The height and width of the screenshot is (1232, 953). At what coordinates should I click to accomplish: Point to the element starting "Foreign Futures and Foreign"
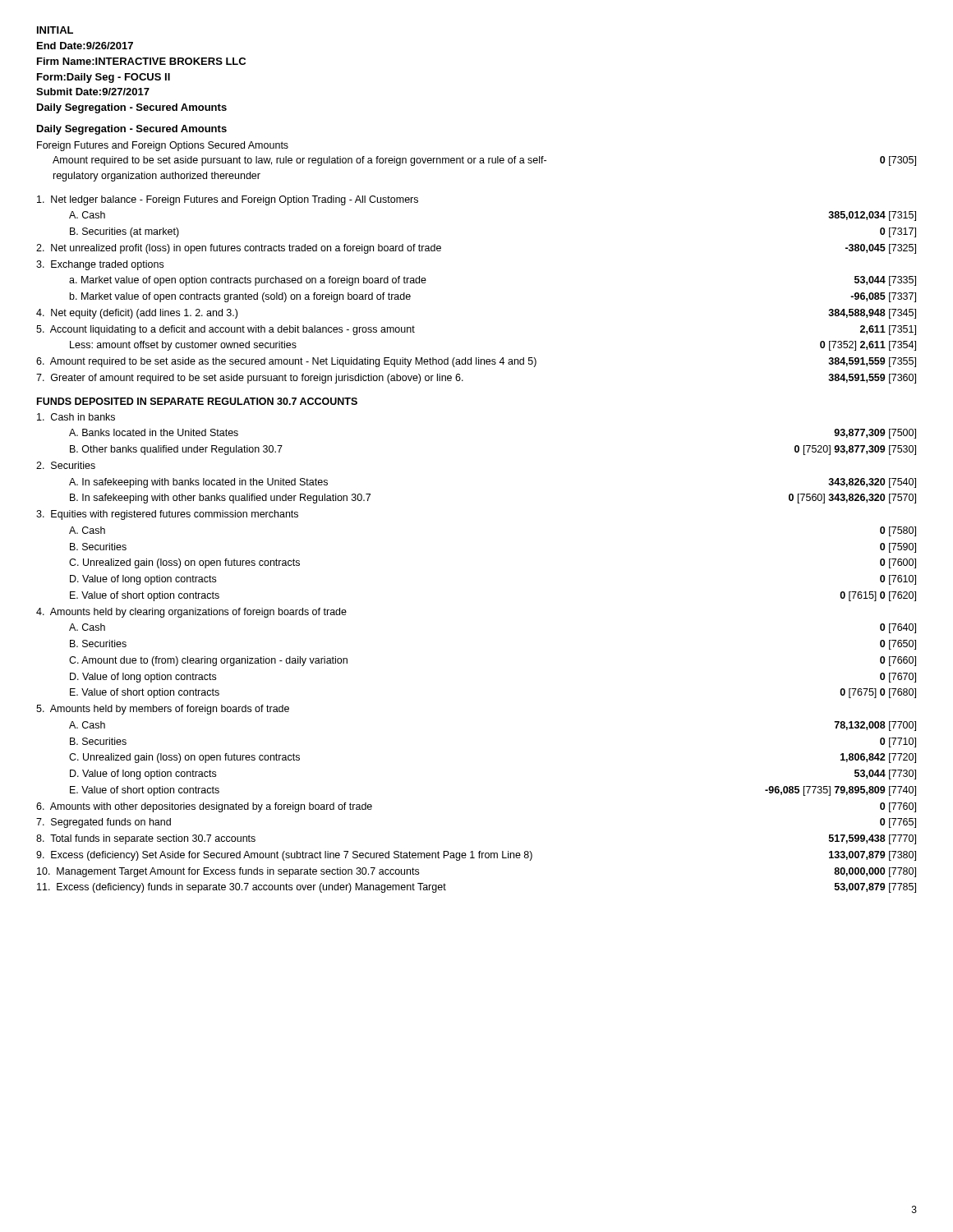point(162,145)
